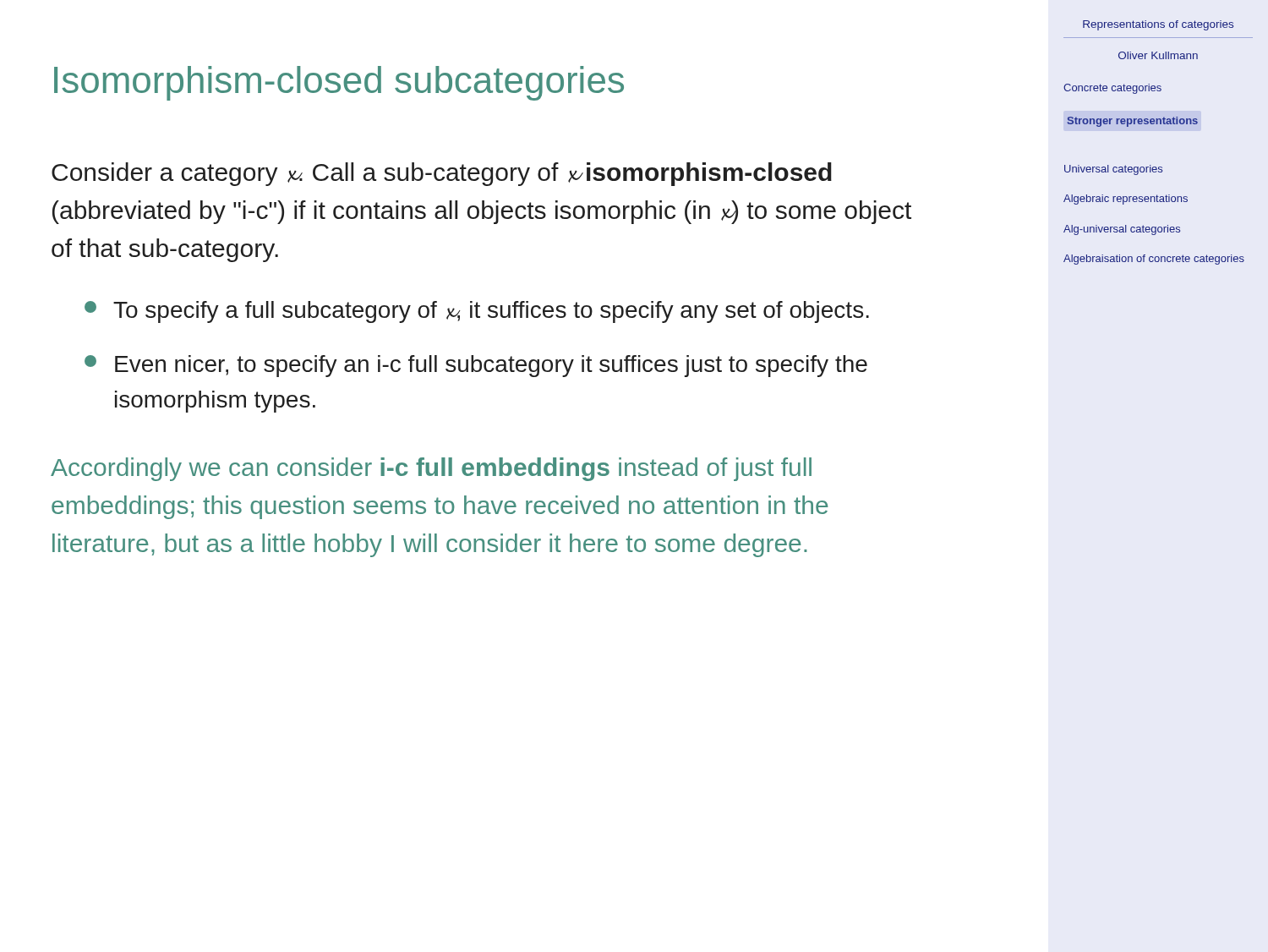
Task: Point to "Concrete categories"
Action: click(x=1113, y=88)
